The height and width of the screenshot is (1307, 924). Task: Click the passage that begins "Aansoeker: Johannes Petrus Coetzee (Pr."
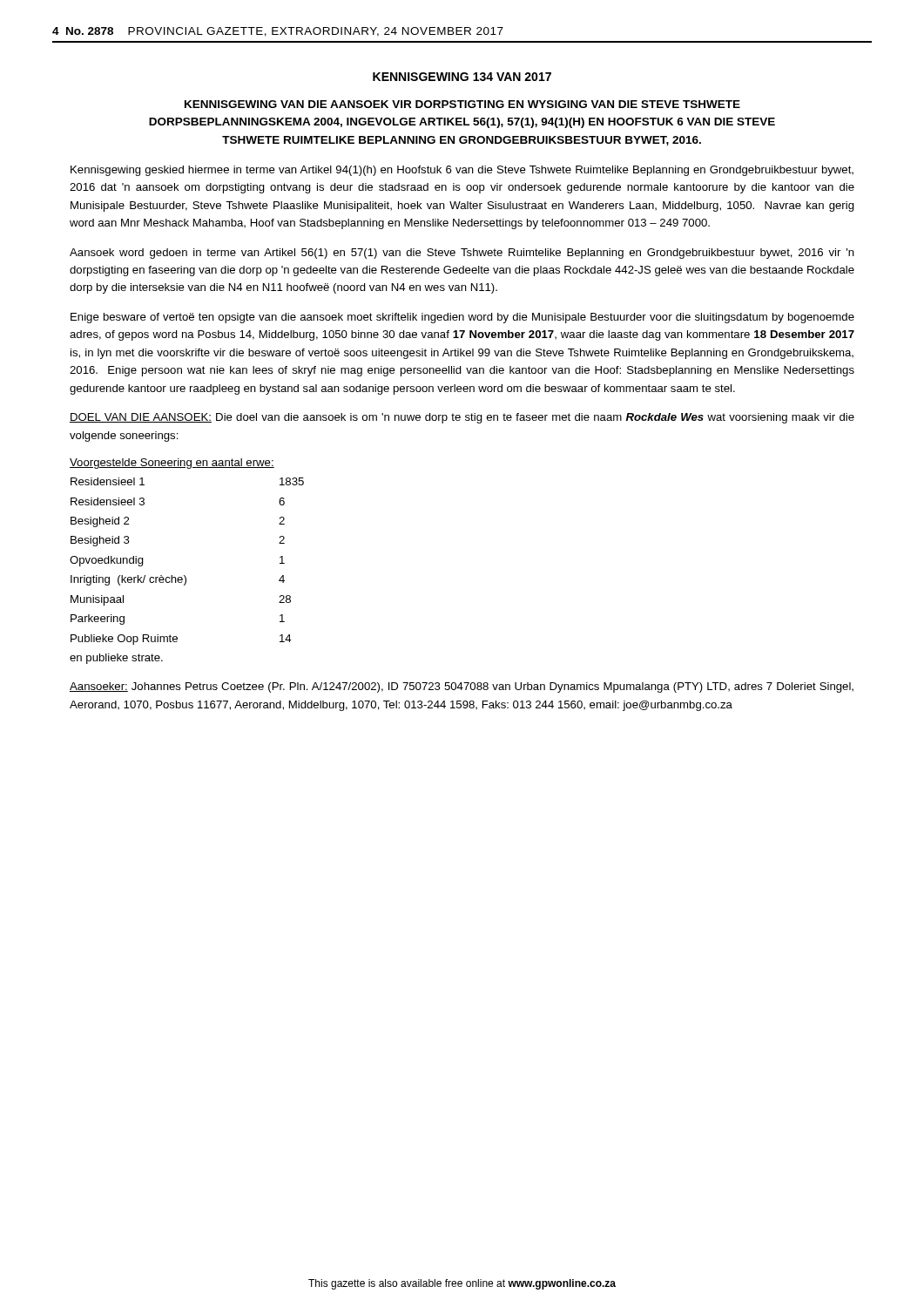462,695
